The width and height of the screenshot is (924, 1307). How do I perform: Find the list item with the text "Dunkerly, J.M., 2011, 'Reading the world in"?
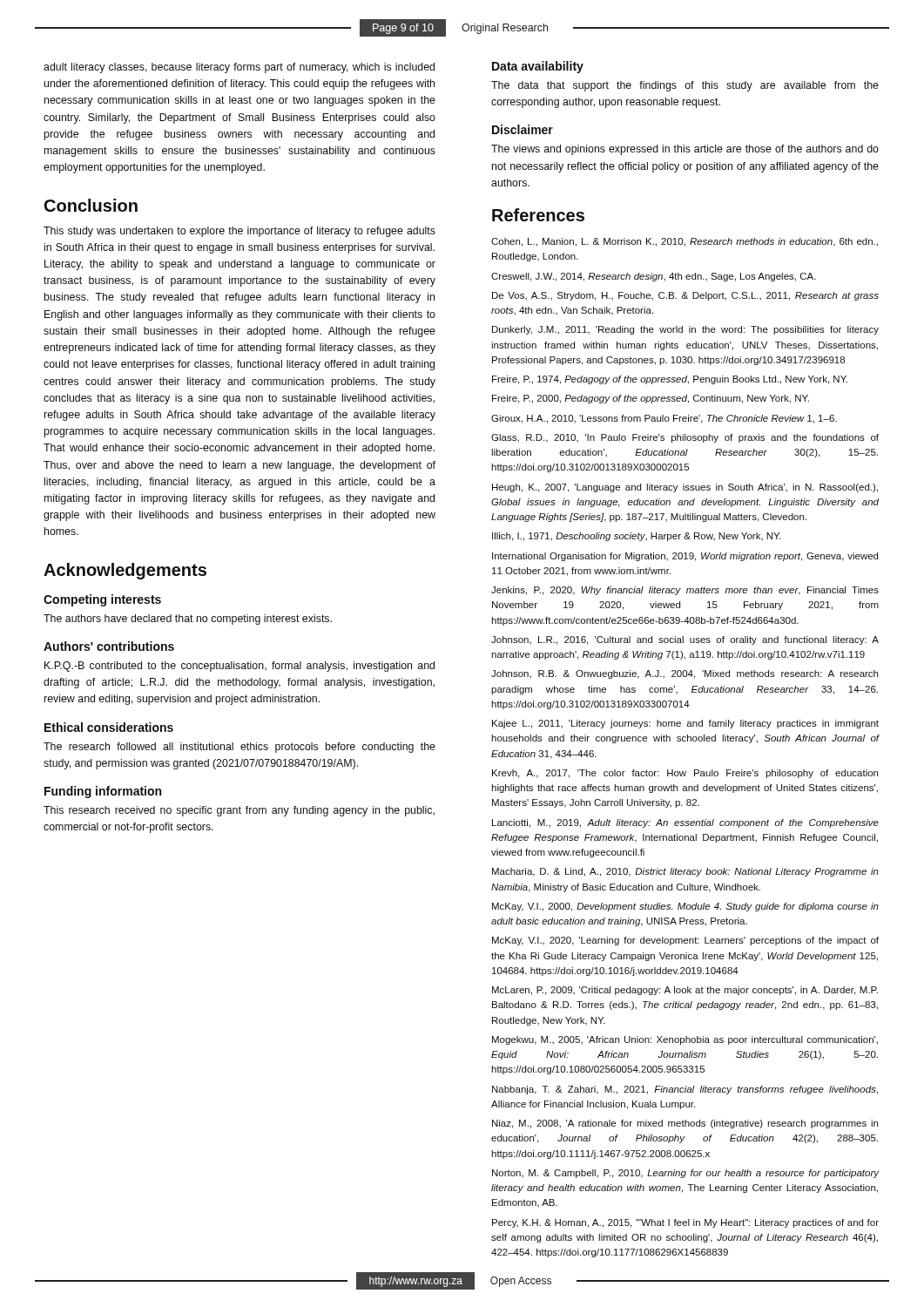pos(685,345)
